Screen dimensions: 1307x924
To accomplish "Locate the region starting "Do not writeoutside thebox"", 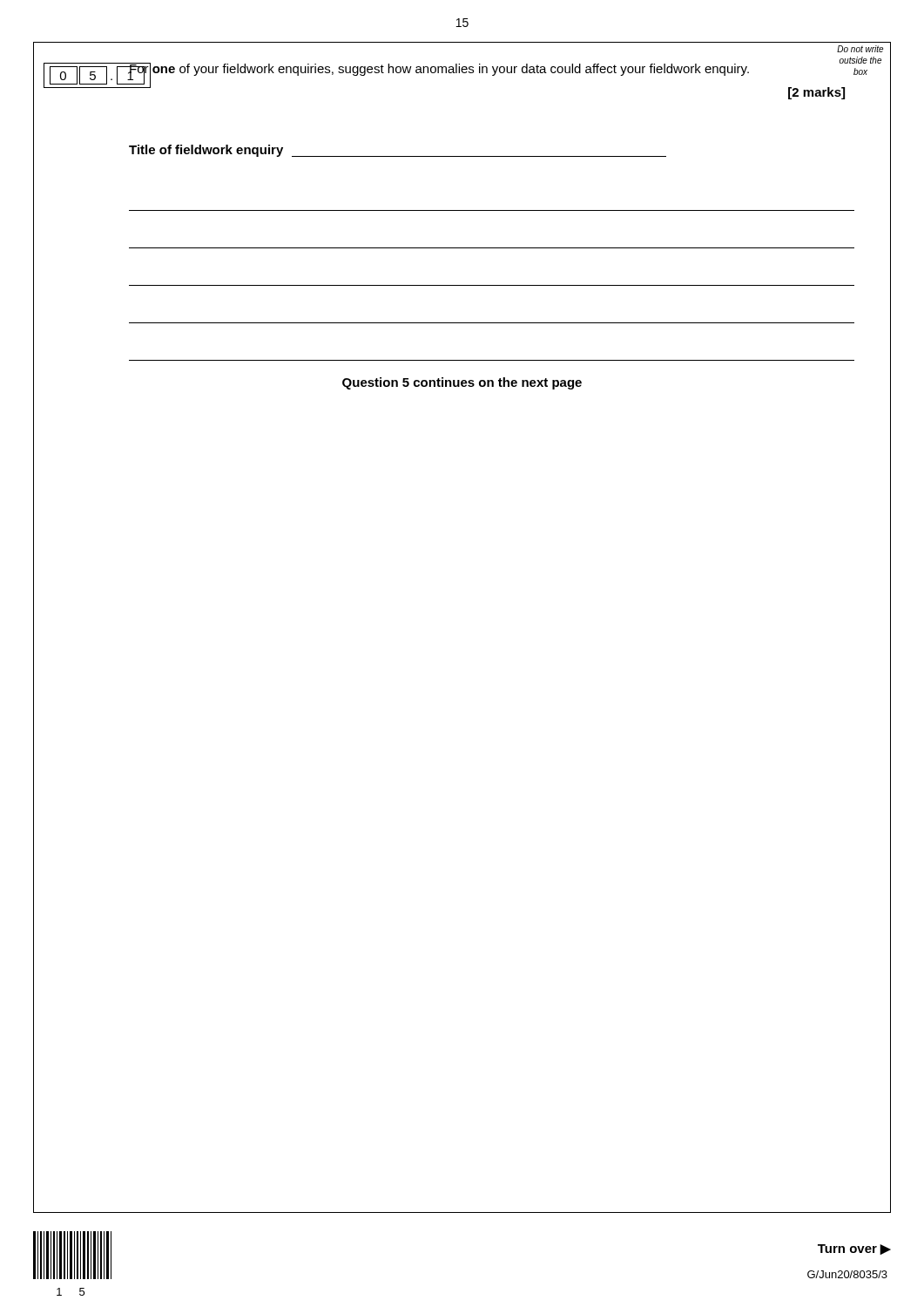I will (x=860, y=61).
